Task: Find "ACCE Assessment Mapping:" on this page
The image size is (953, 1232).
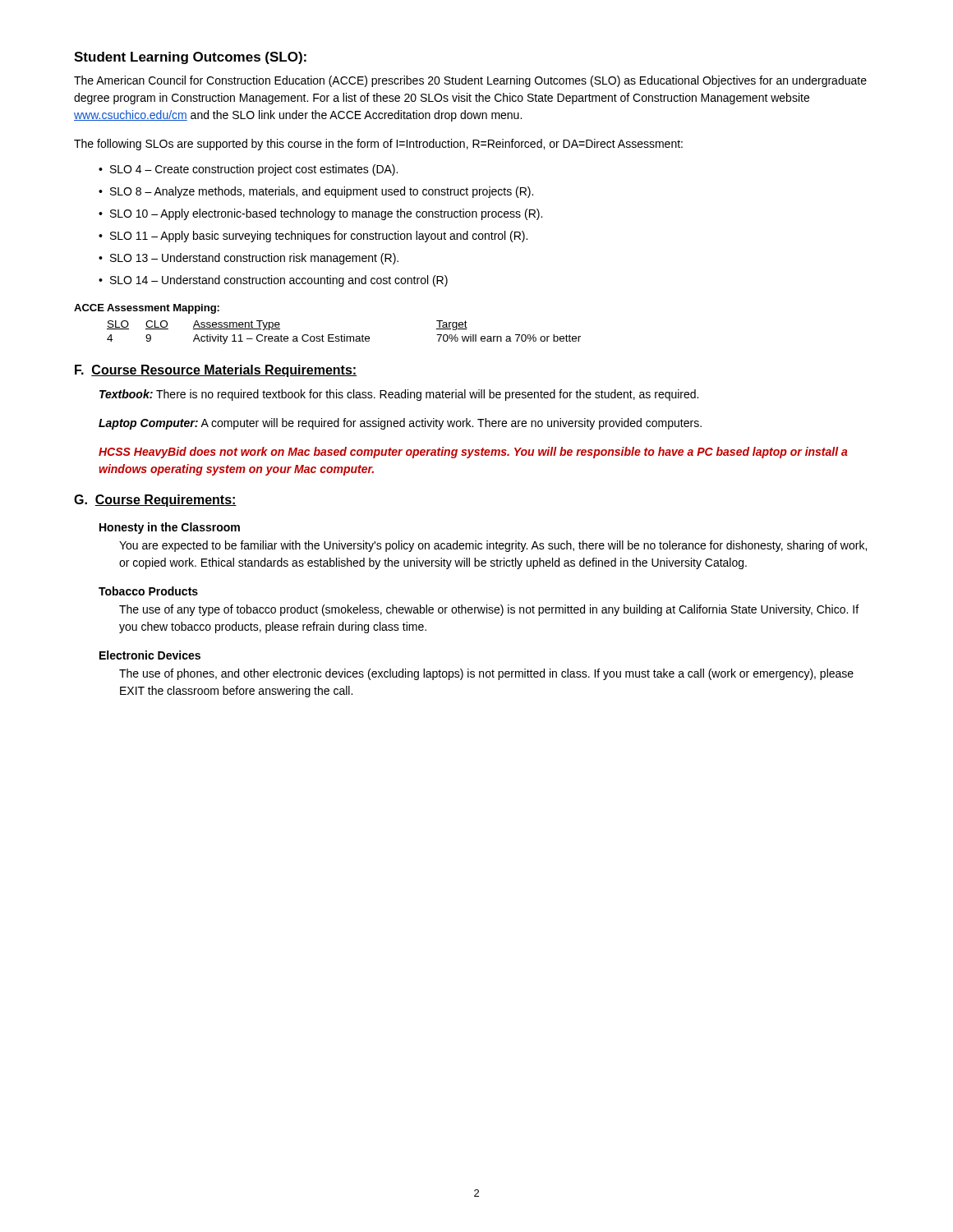Action: (x=147, y=308)
